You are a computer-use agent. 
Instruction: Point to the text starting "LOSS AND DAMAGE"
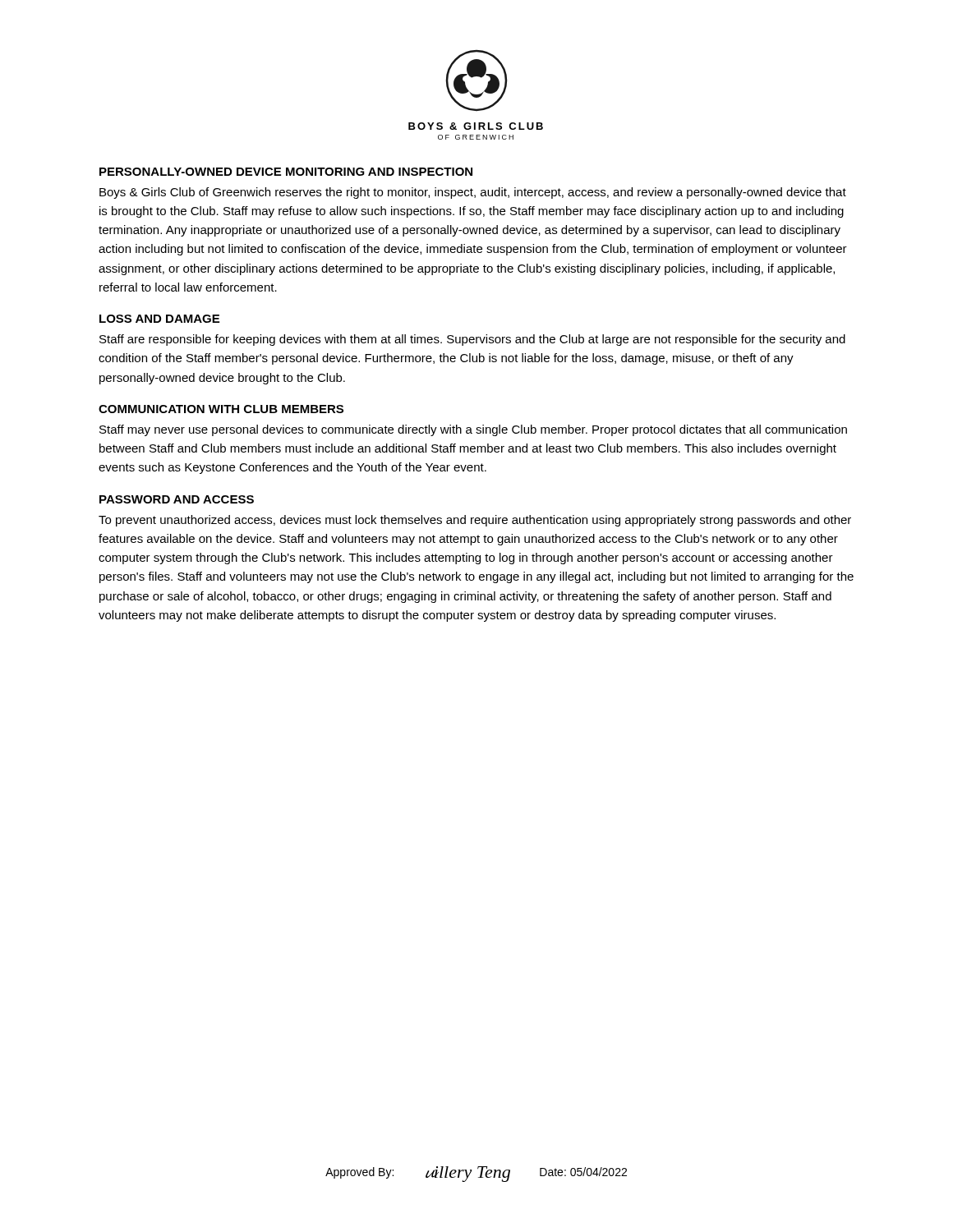[159, 318]
